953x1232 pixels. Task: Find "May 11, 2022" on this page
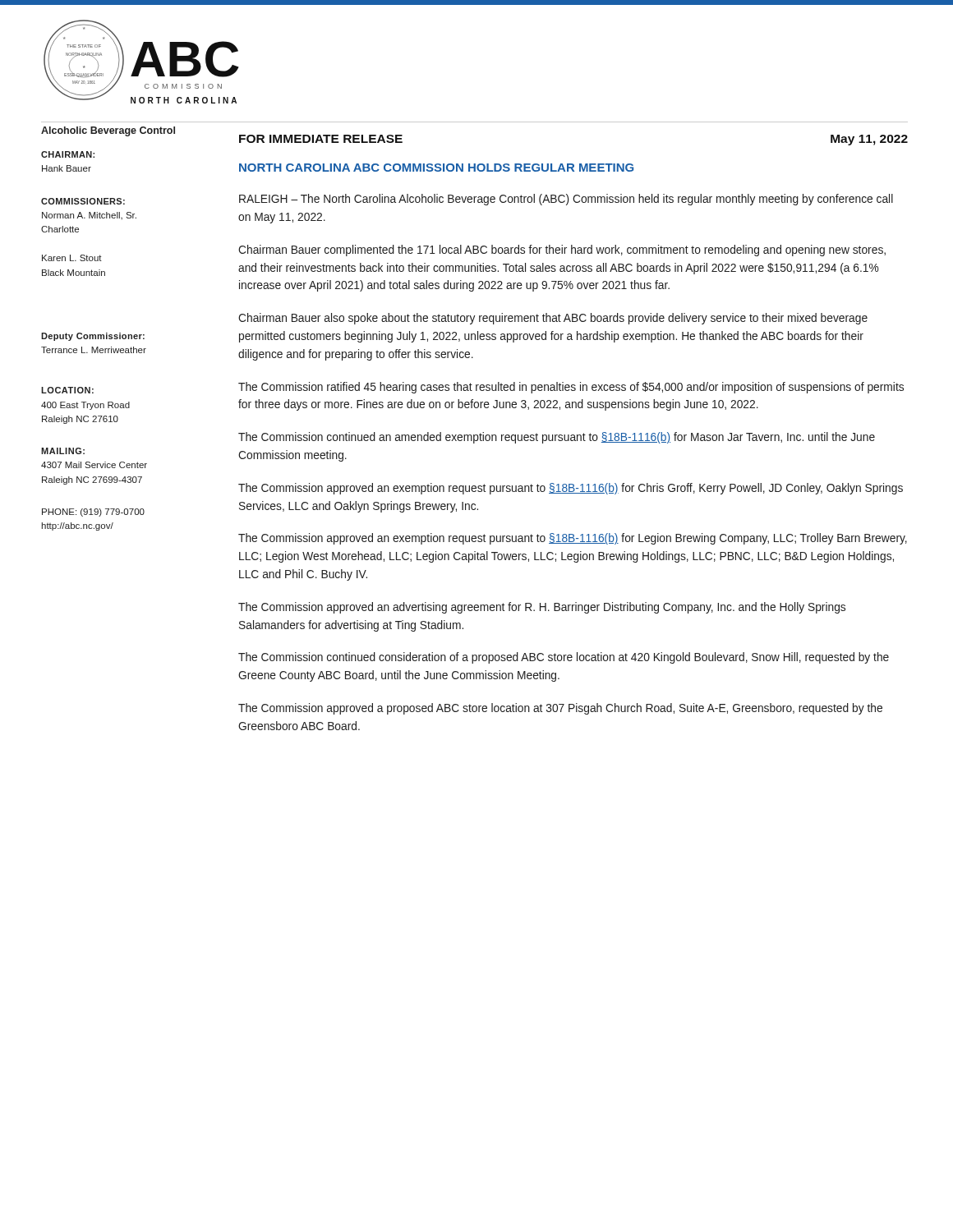pos(869,138)
